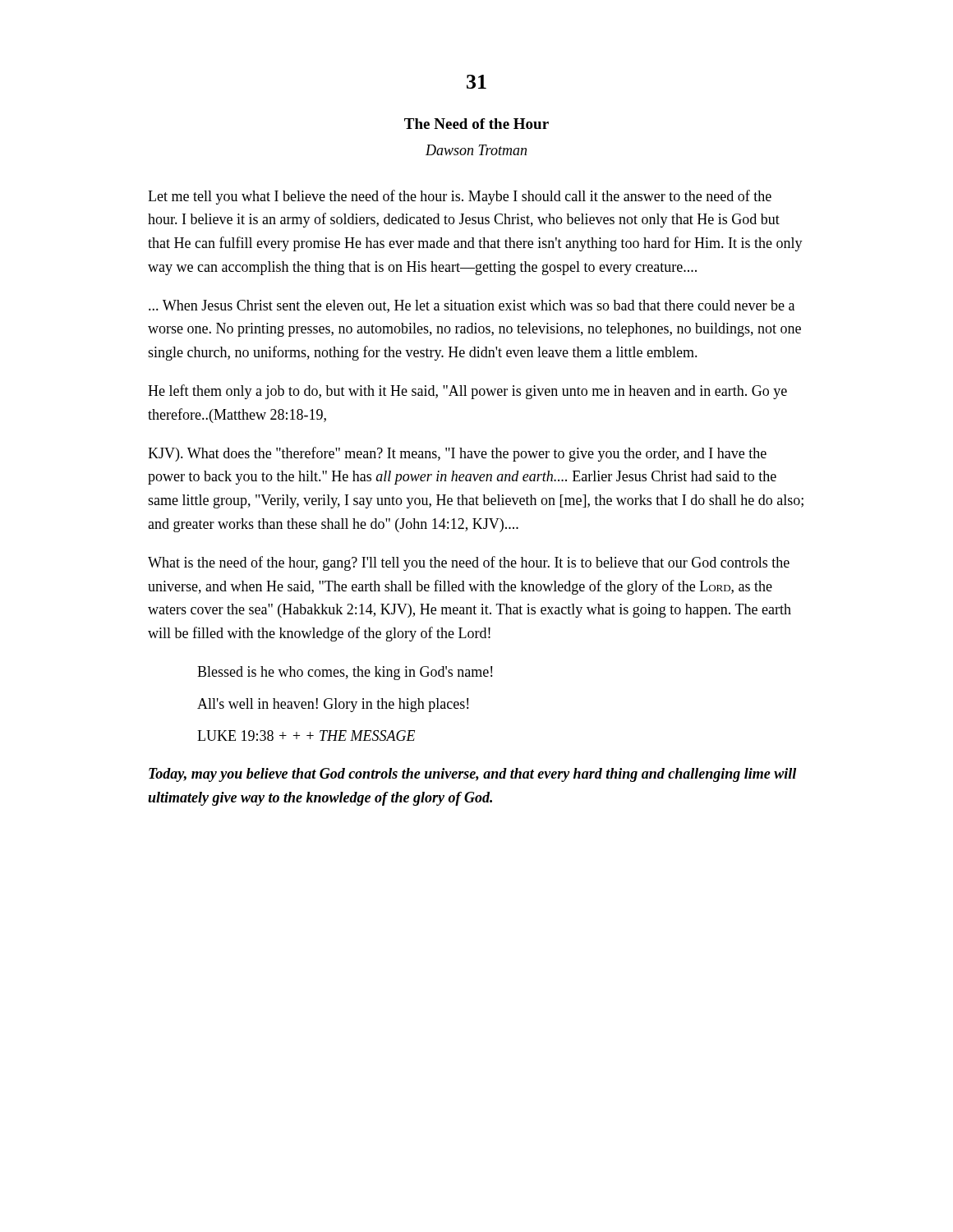This screenshot has width=953, height=1232.
Task: Locate the passage starting "LUKE 19:38 + +"
Action: (306, 736)
